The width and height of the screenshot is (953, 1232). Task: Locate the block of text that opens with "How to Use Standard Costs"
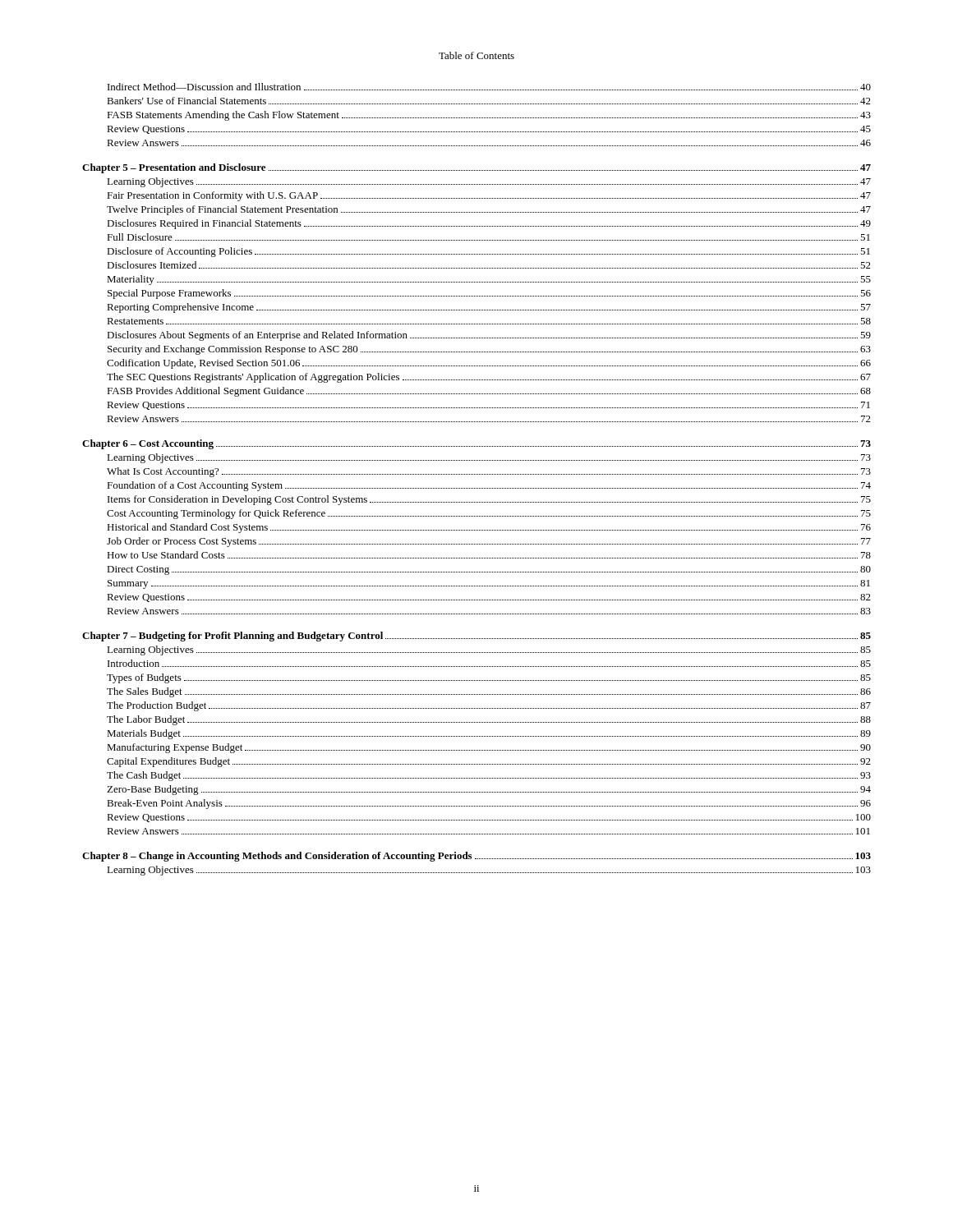click(x=489, y=555)
